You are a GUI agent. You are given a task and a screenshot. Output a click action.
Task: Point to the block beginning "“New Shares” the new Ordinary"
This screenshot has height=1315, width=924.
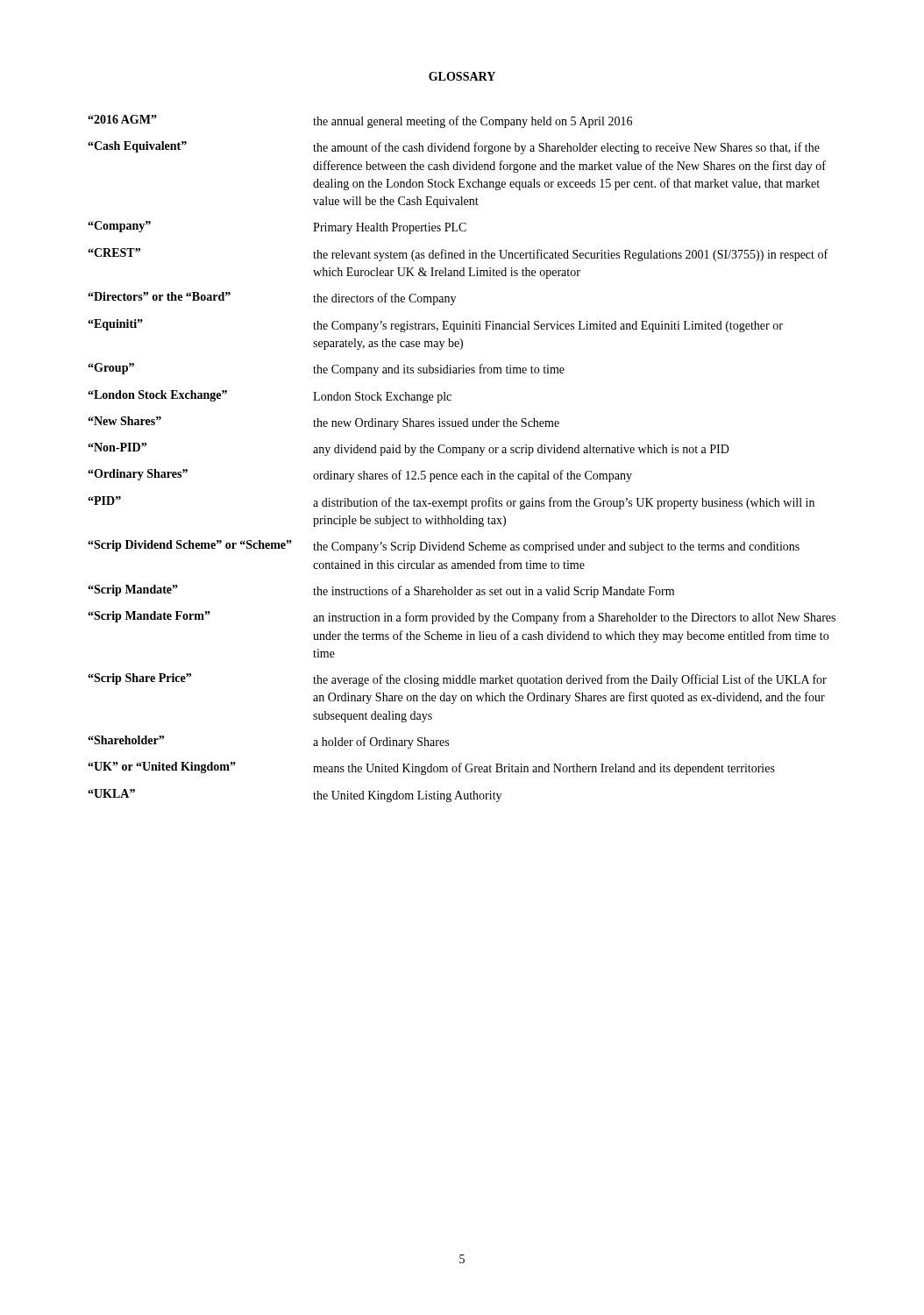click(x=462, y=423)
